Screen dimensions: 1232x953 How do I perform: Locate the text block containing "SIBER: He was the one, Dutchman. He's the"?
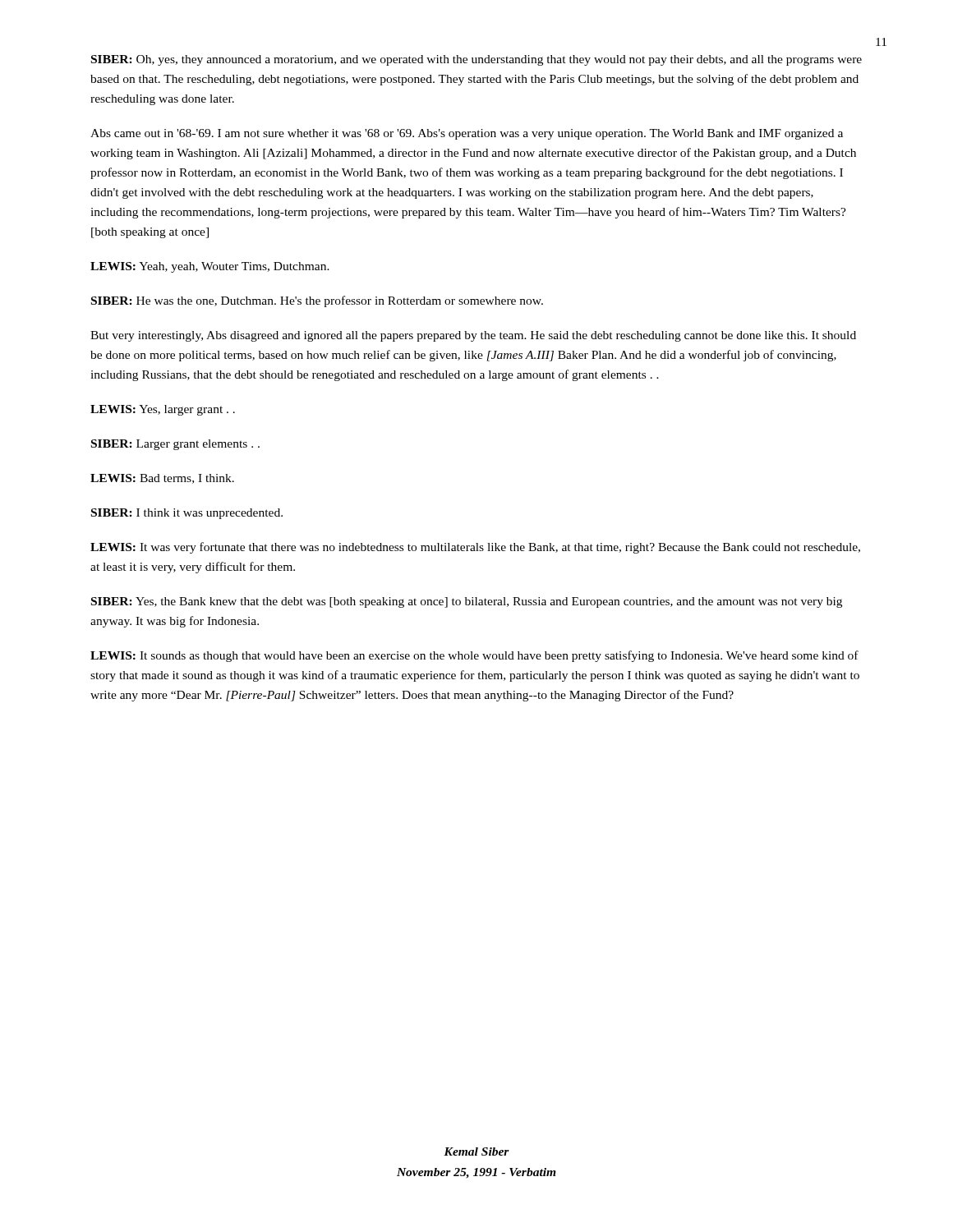pos(317,300)
